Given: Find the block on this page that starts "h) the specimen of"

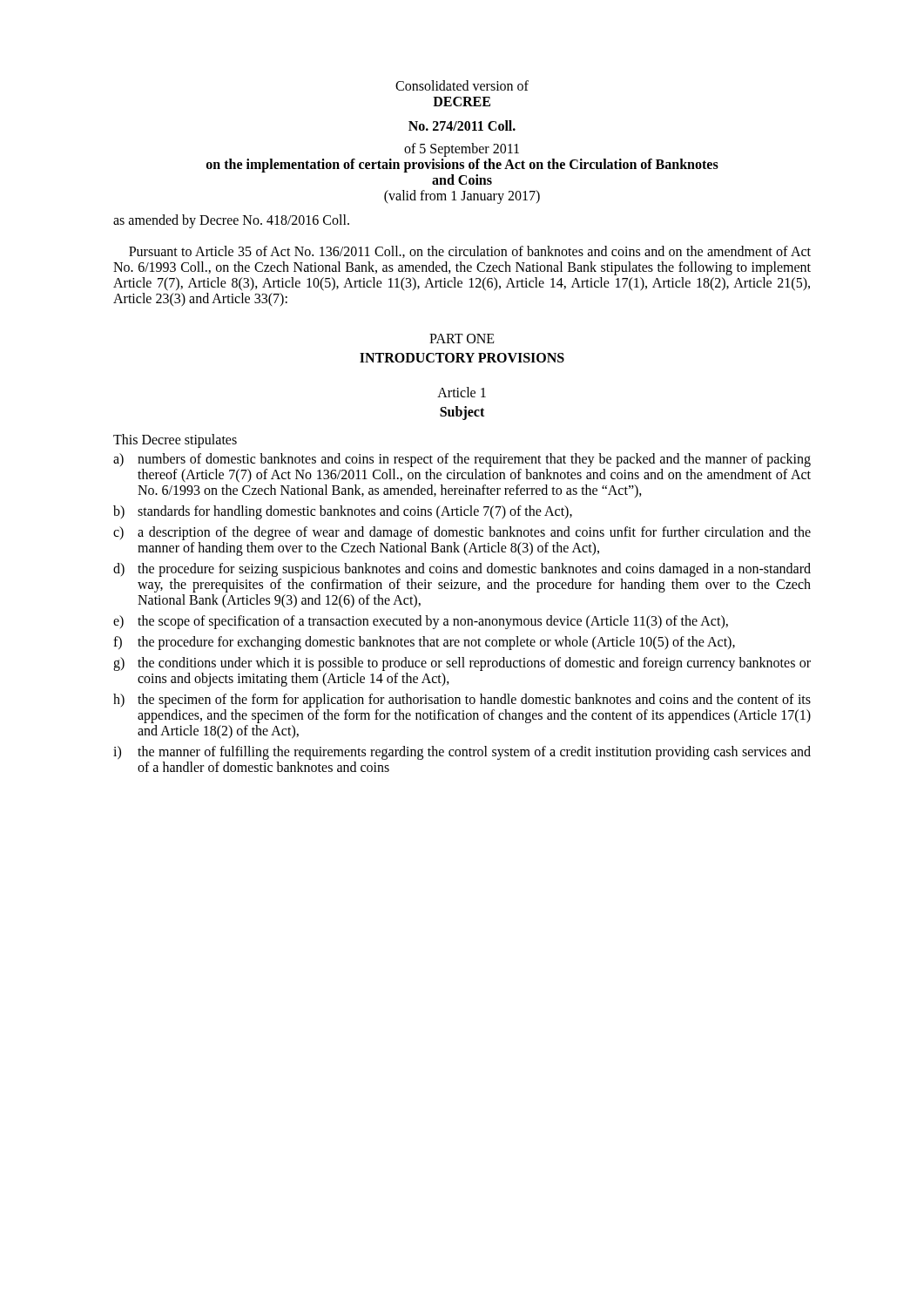Looking at the screenshot, I should click(x=462, y=715).
